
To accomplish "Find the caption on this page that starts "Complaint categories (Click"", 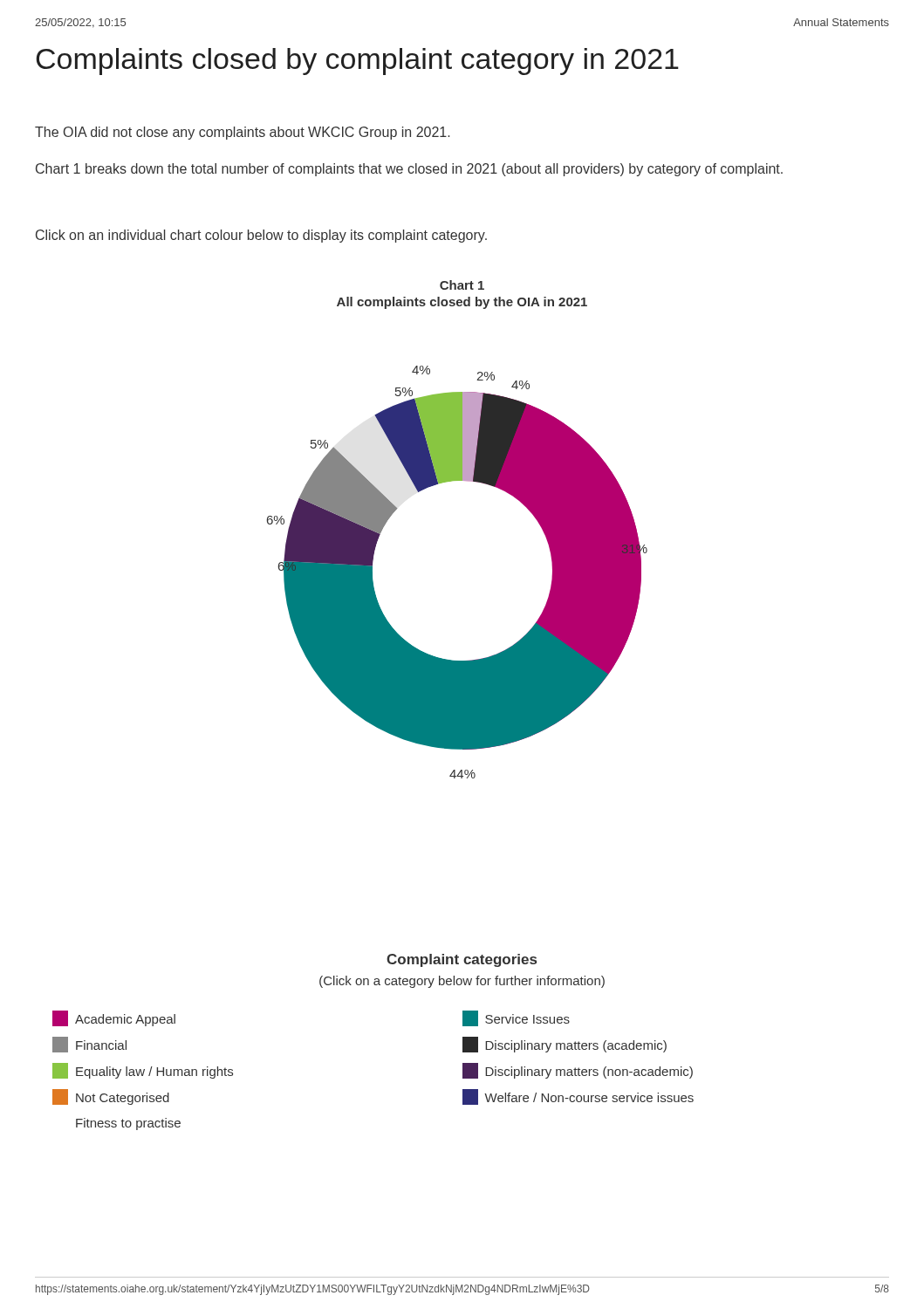I will coord(462,970).
